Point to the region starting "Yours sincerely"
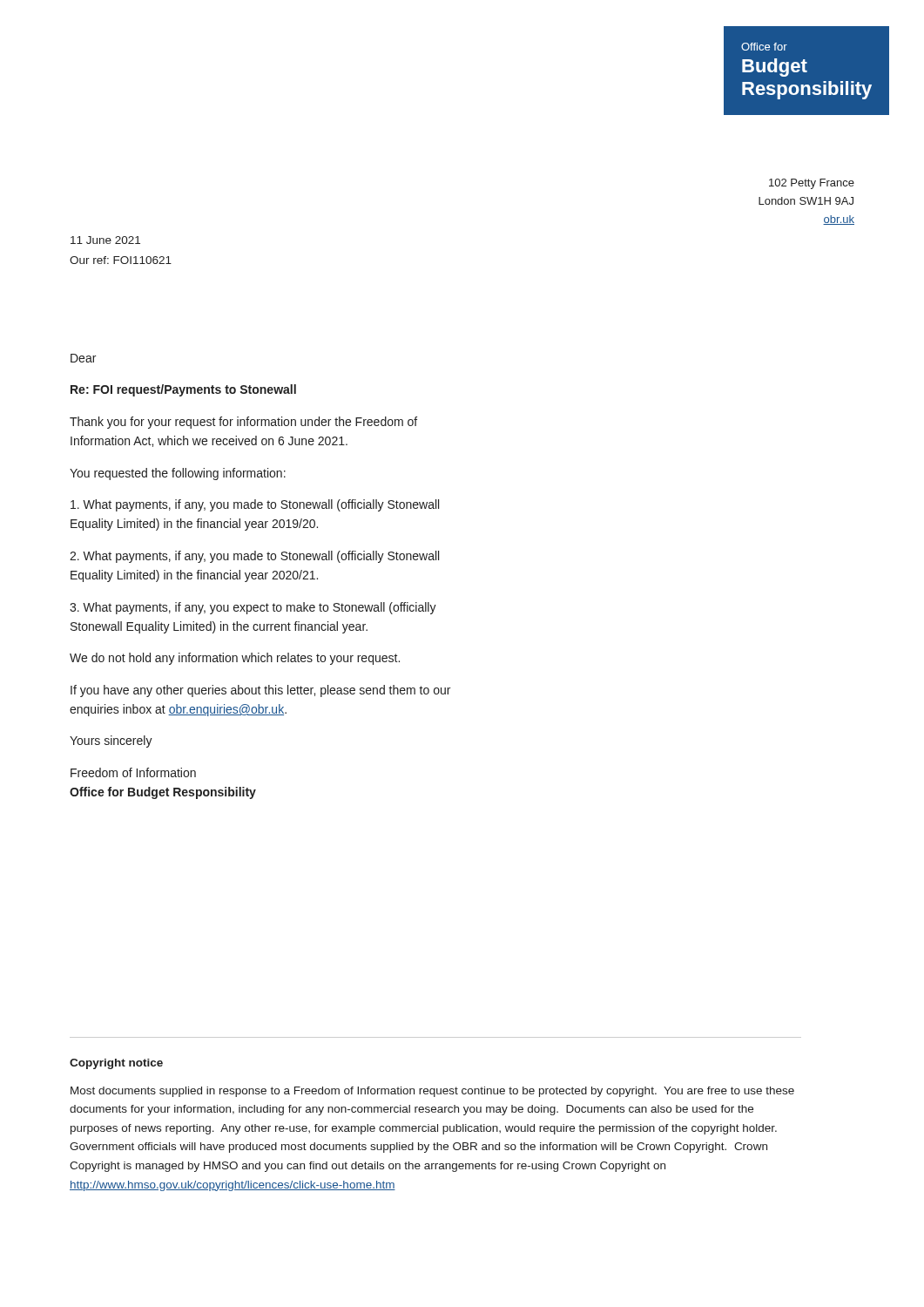The width and height of the screenshot is (924, 1307). pos(111,741)
